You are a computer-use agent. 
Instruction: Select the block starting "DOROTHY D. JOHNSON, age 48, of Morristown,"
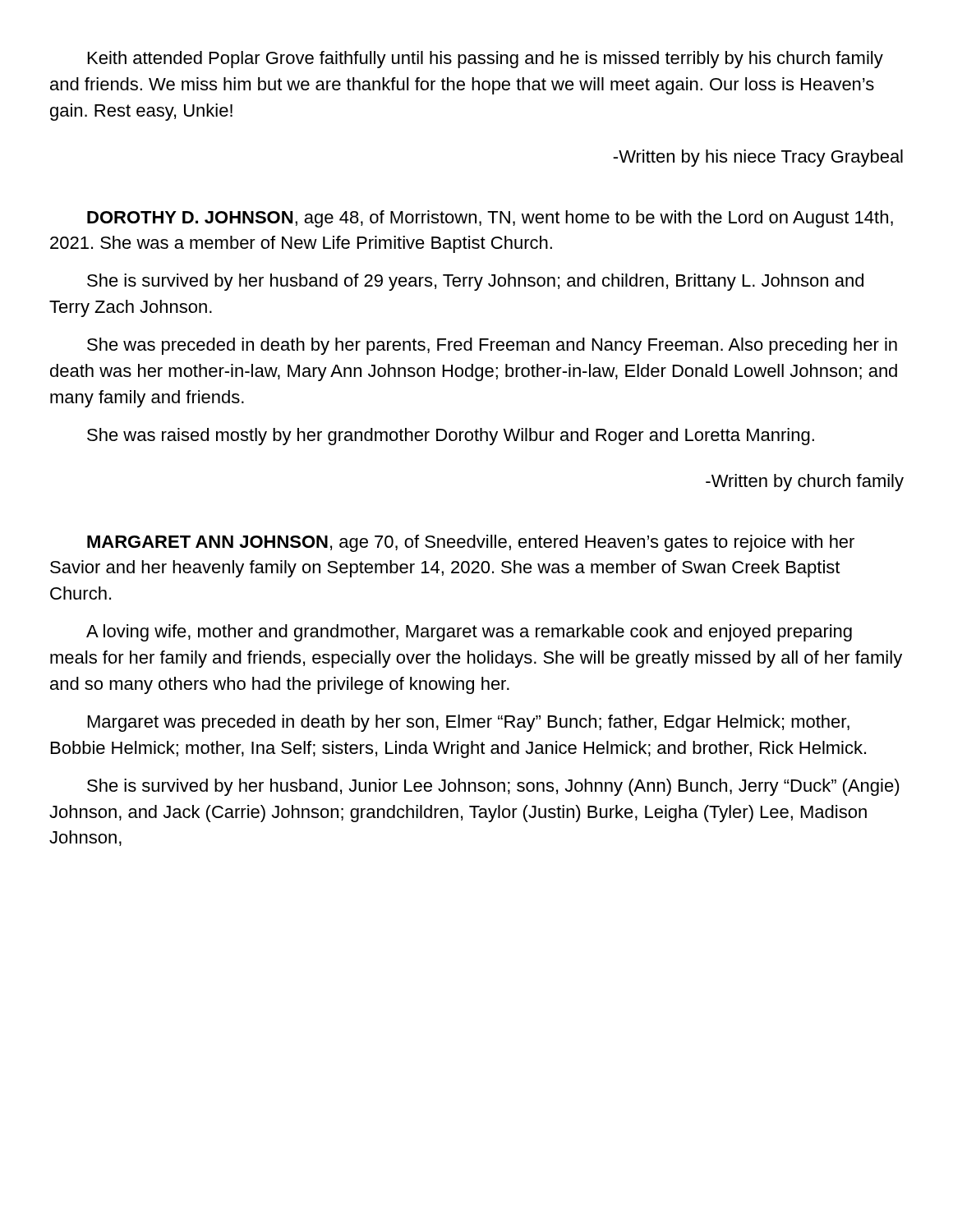pos(472,230)
